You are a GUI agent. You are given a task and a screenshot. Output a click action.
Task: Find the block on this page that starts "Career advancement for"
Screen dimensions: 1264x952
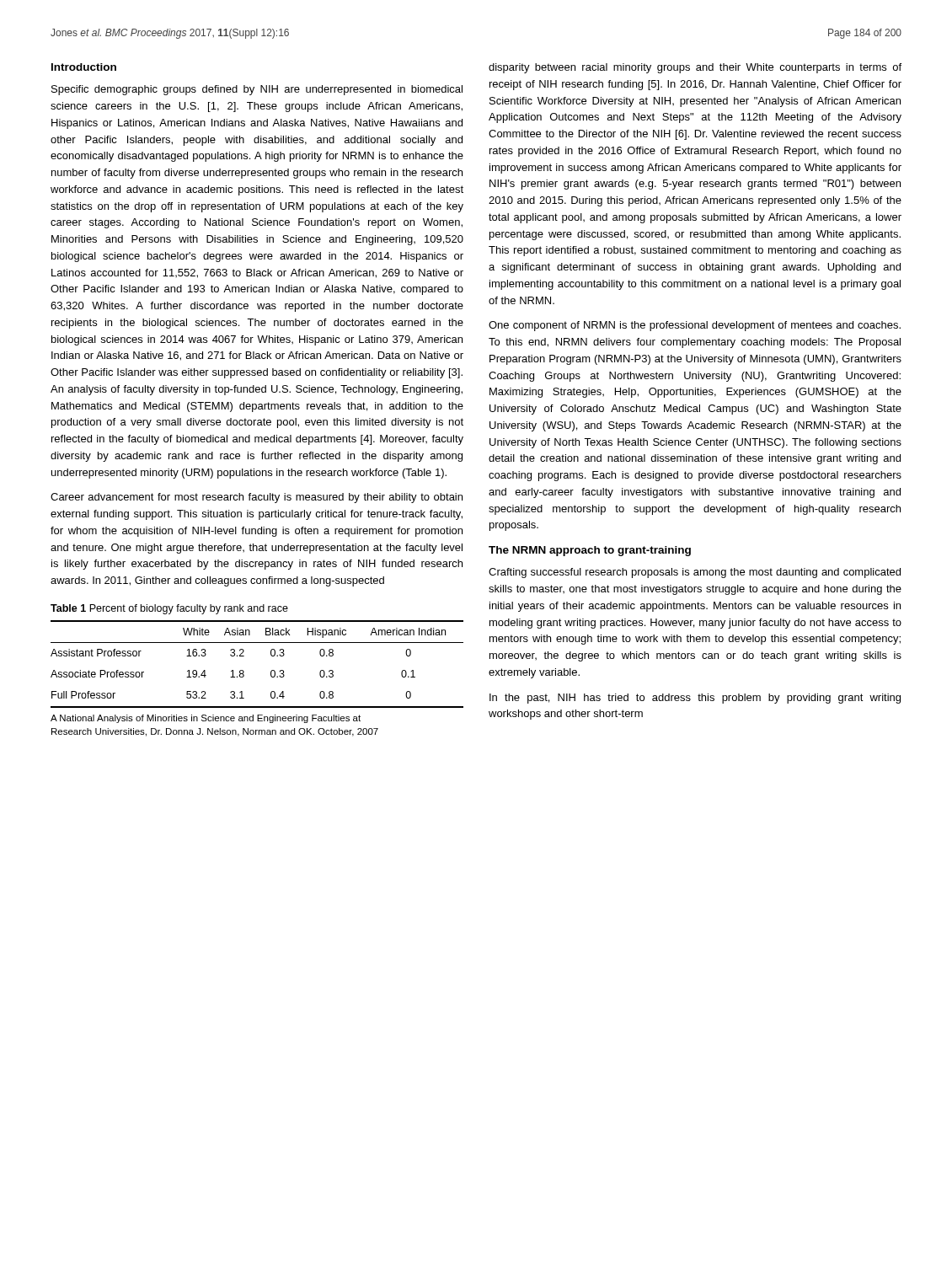(257, 539)
